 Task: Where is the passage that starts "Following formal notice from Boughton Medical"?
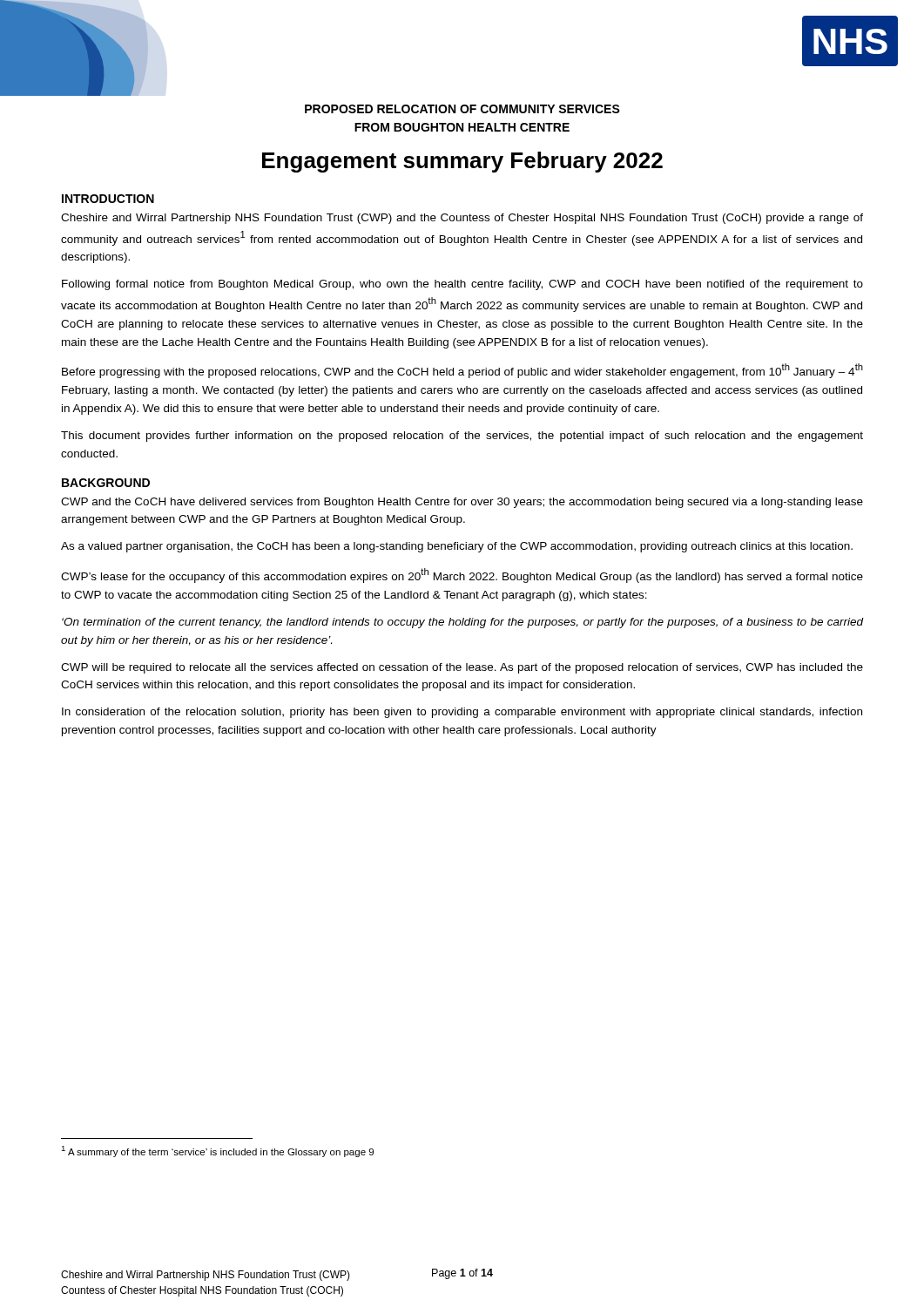(x=462, y=313)
